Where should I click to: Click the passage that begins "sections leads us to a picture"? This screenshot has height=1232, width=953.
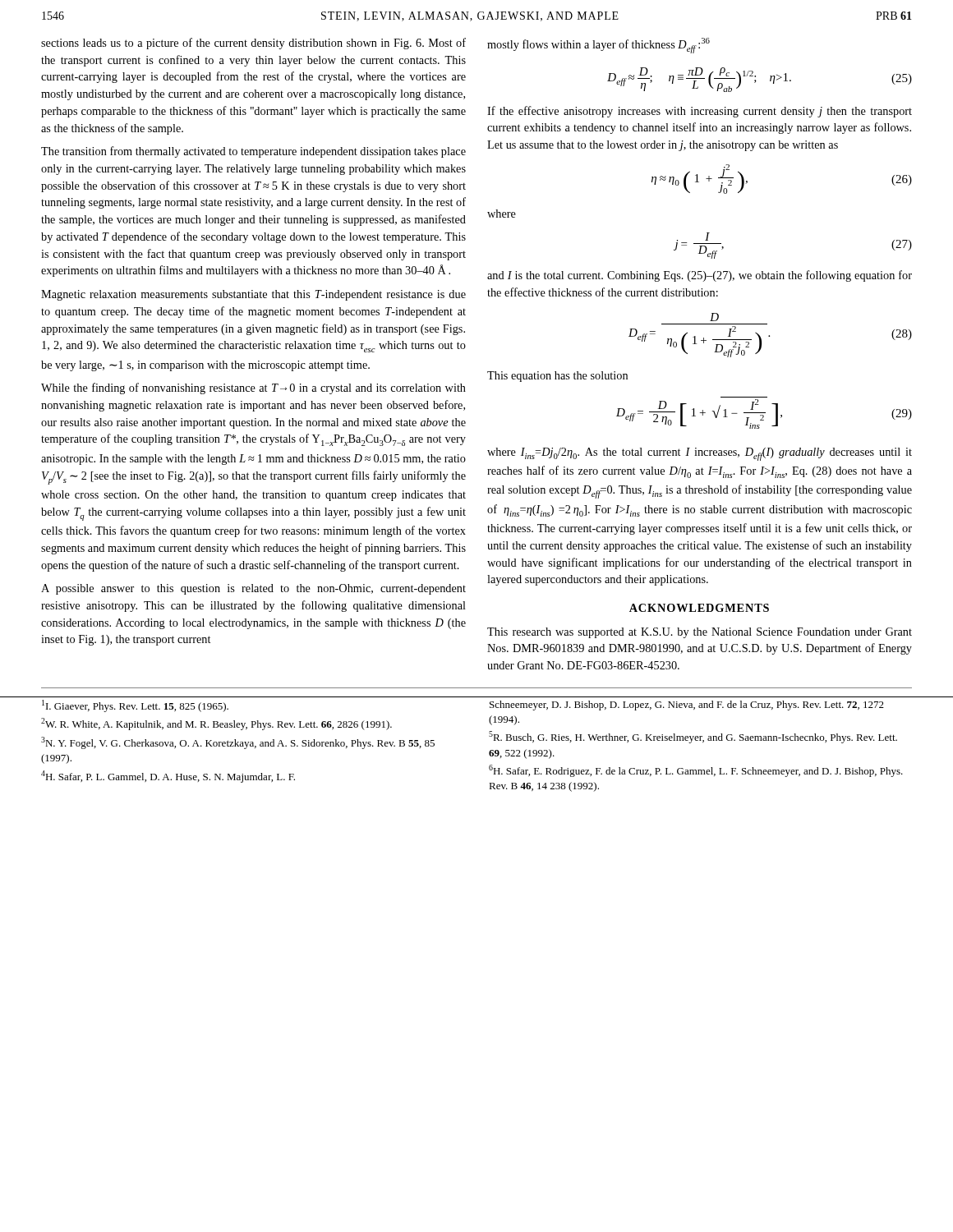253,86
